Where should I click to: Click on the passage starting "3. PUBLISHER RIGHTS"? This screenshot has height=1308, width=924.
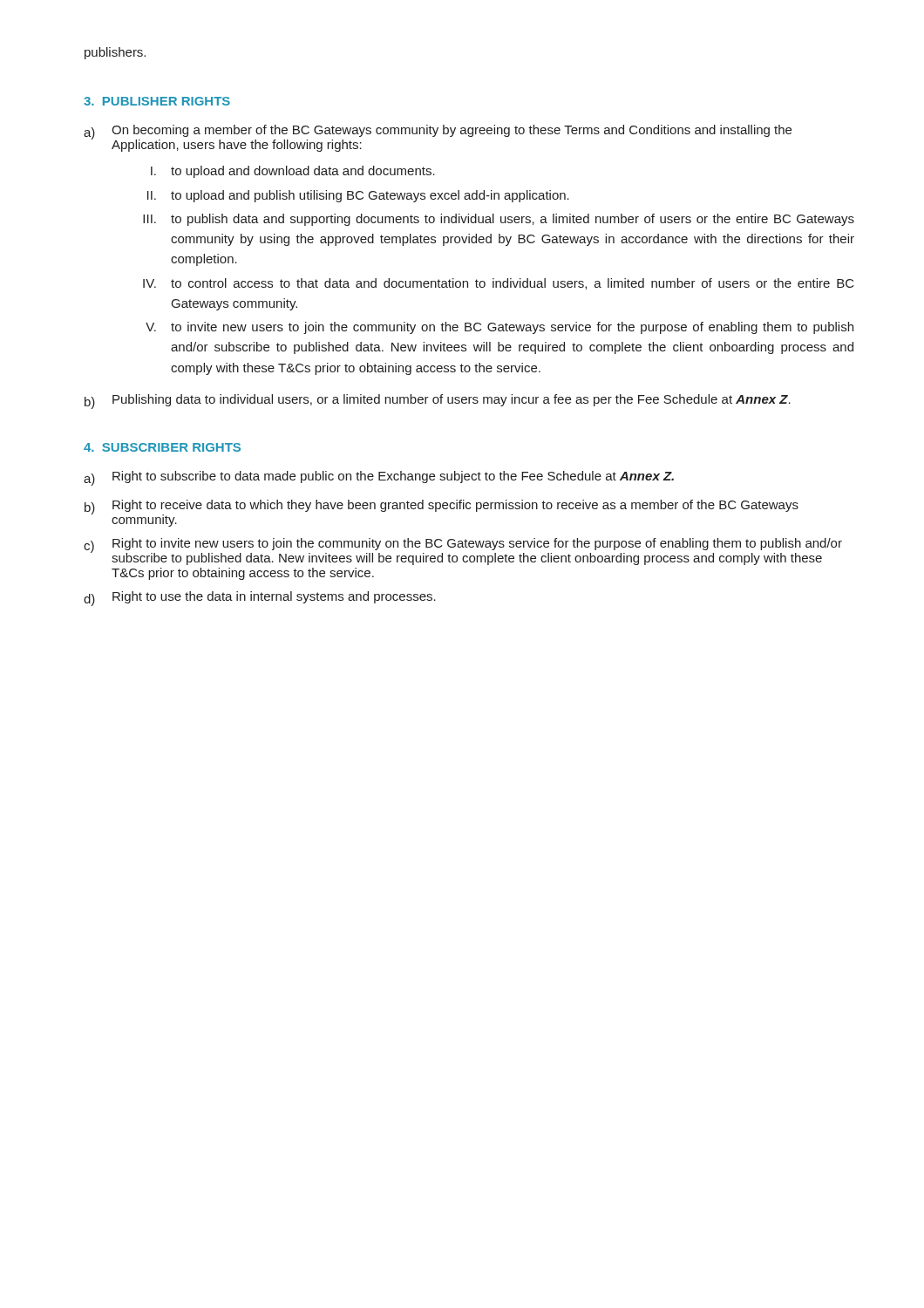click(157, 101)
